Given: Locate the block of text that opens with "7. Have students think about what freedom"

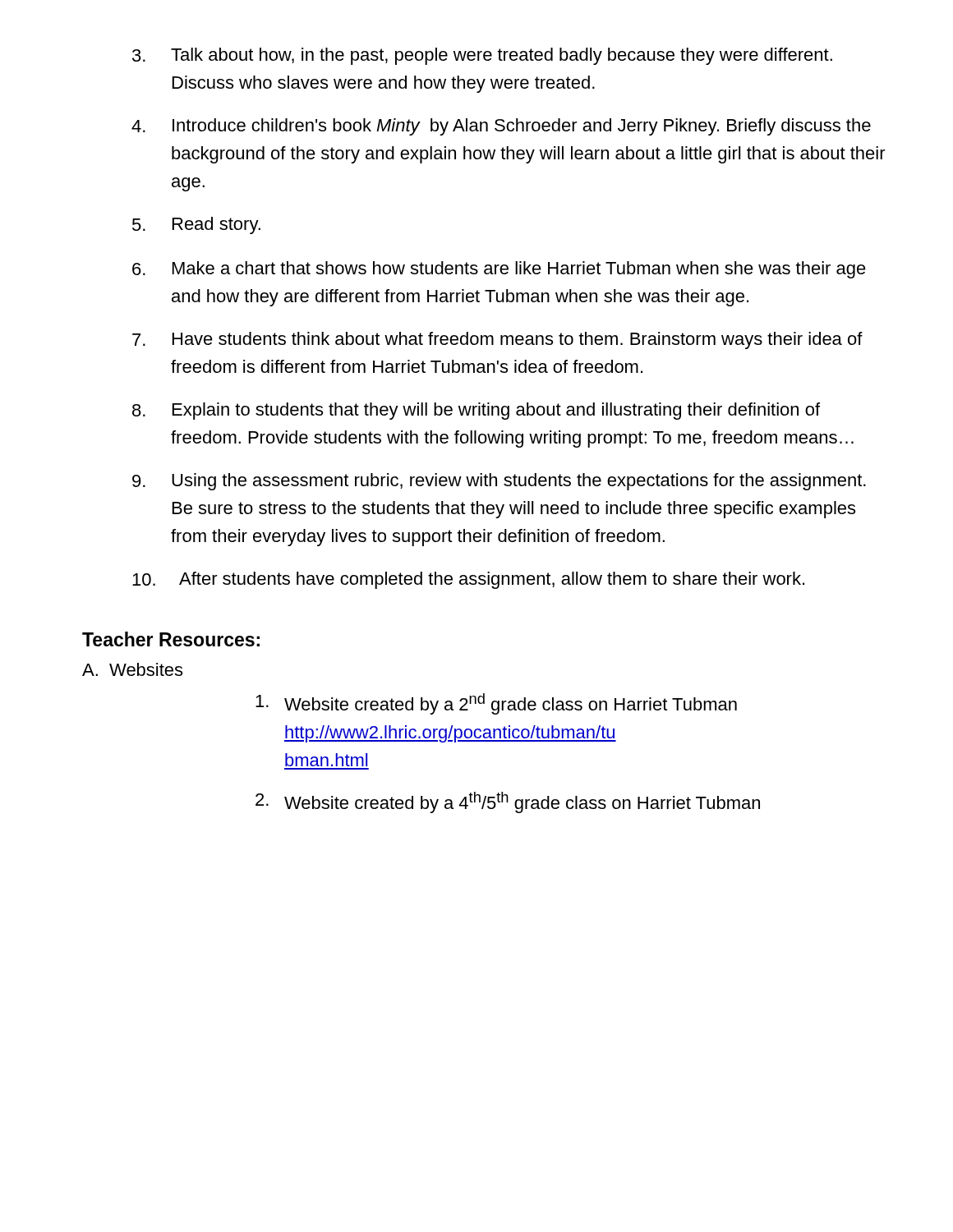Looking at the screenshot, I should pyautogui.click(x=509, y=353).
